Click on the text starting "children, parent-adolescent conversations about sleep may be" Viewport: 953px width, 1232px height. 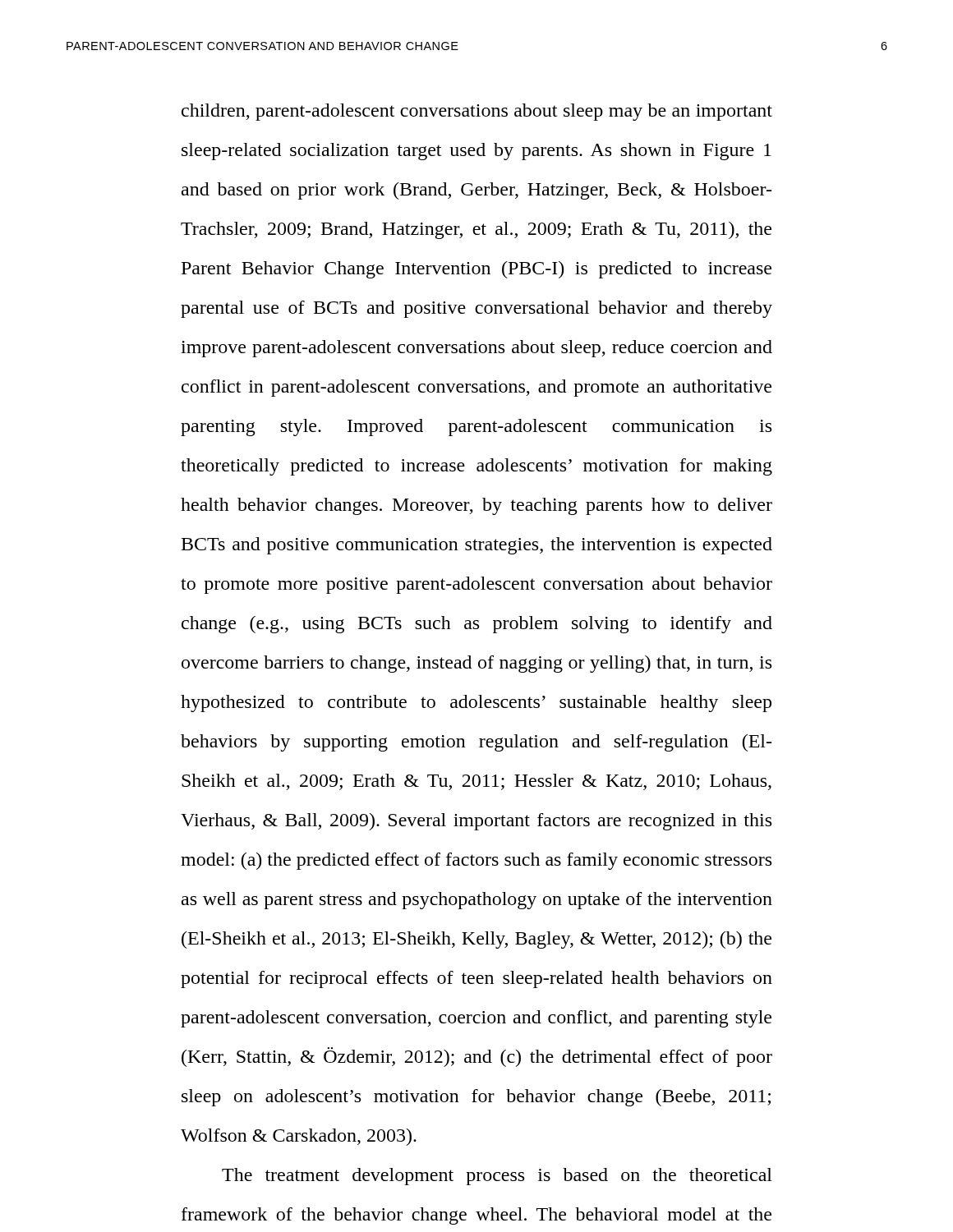476,623
